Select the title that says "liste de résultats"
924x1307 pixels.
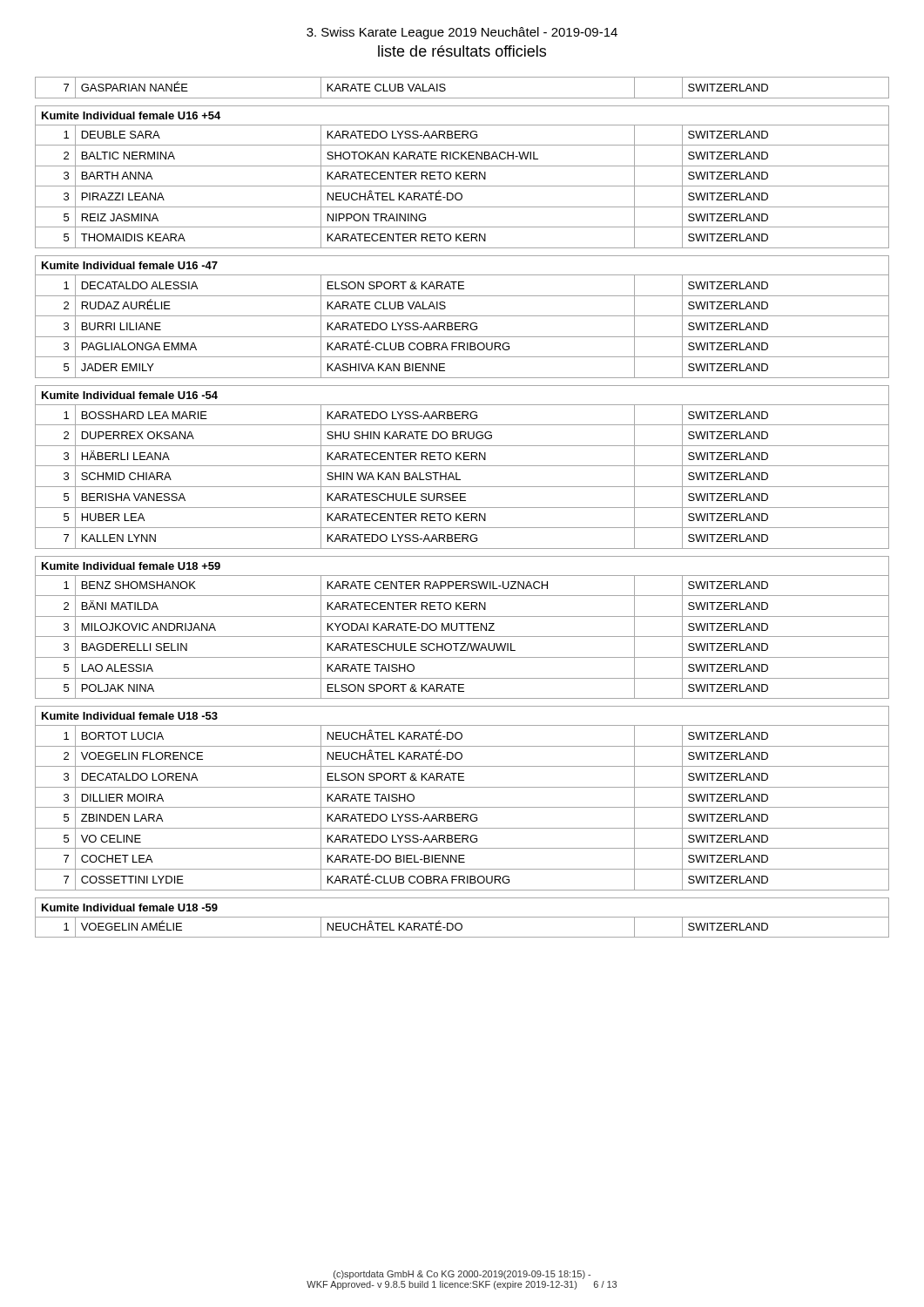462,51
